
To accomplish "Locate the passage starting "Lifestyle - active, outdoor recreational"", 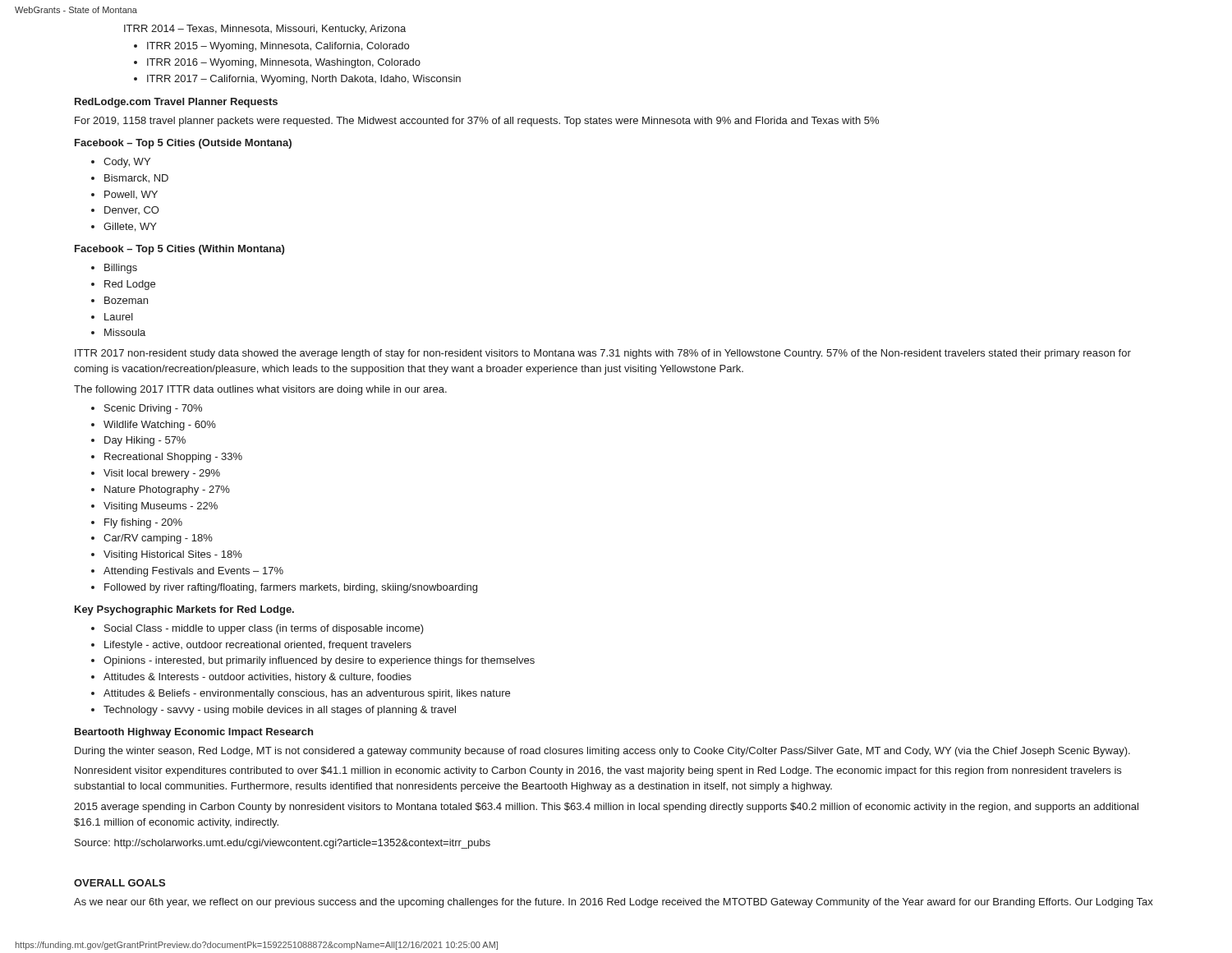I will 257,644.
